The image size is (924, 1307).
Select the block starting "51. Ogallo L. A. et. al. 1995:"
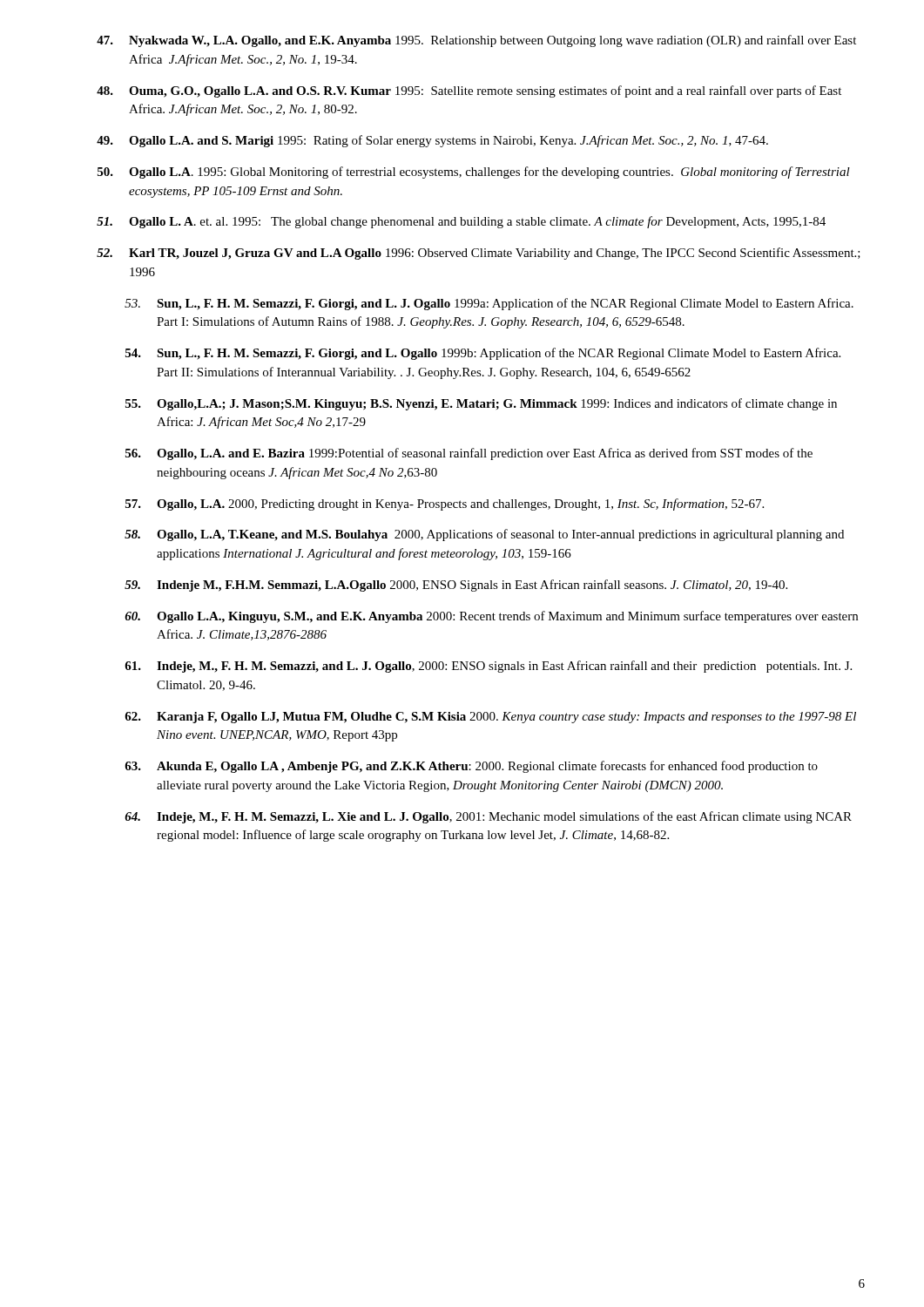pos(464,222)
